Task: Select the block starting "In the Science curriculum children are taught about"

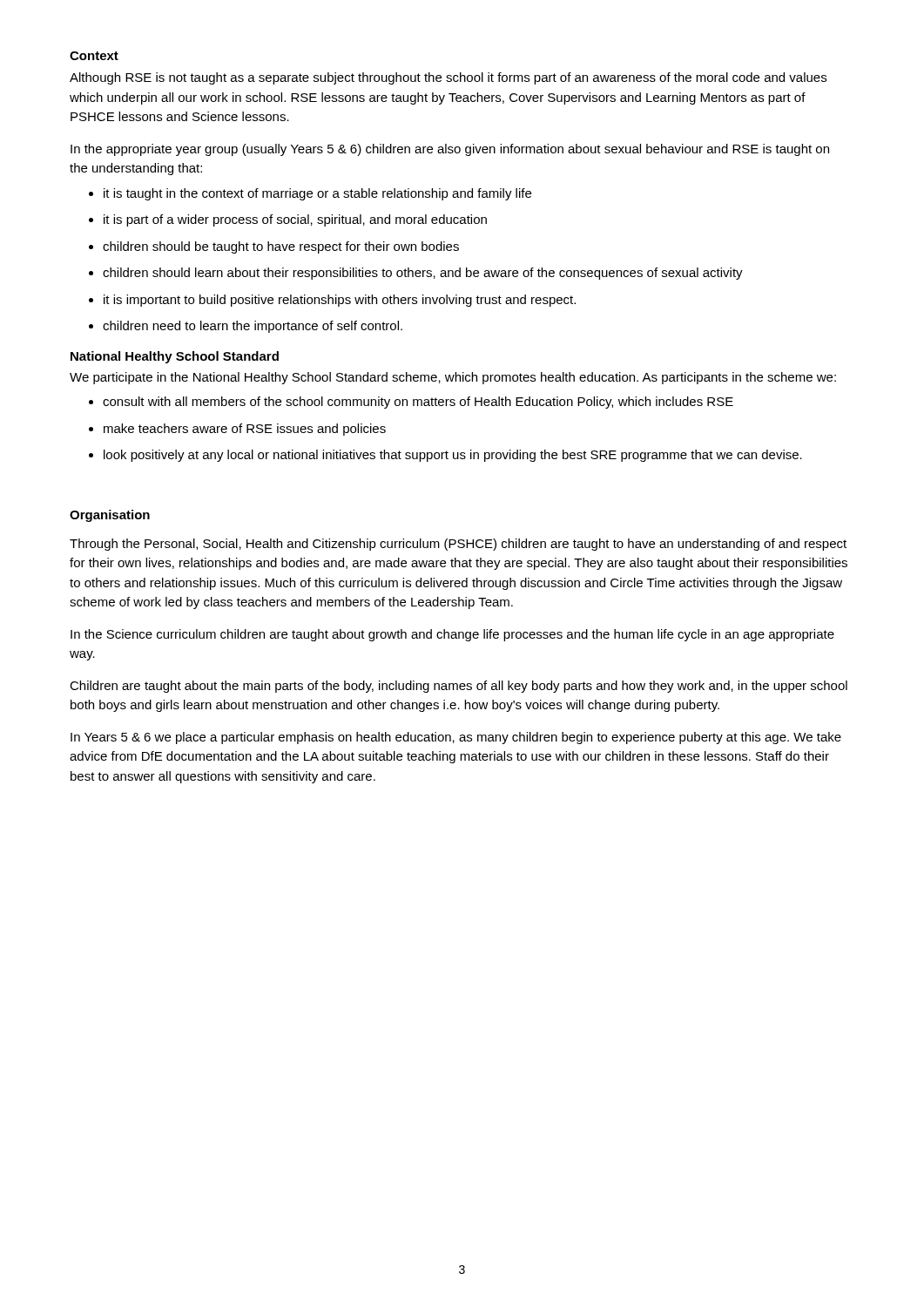Action: pos(452,643)
